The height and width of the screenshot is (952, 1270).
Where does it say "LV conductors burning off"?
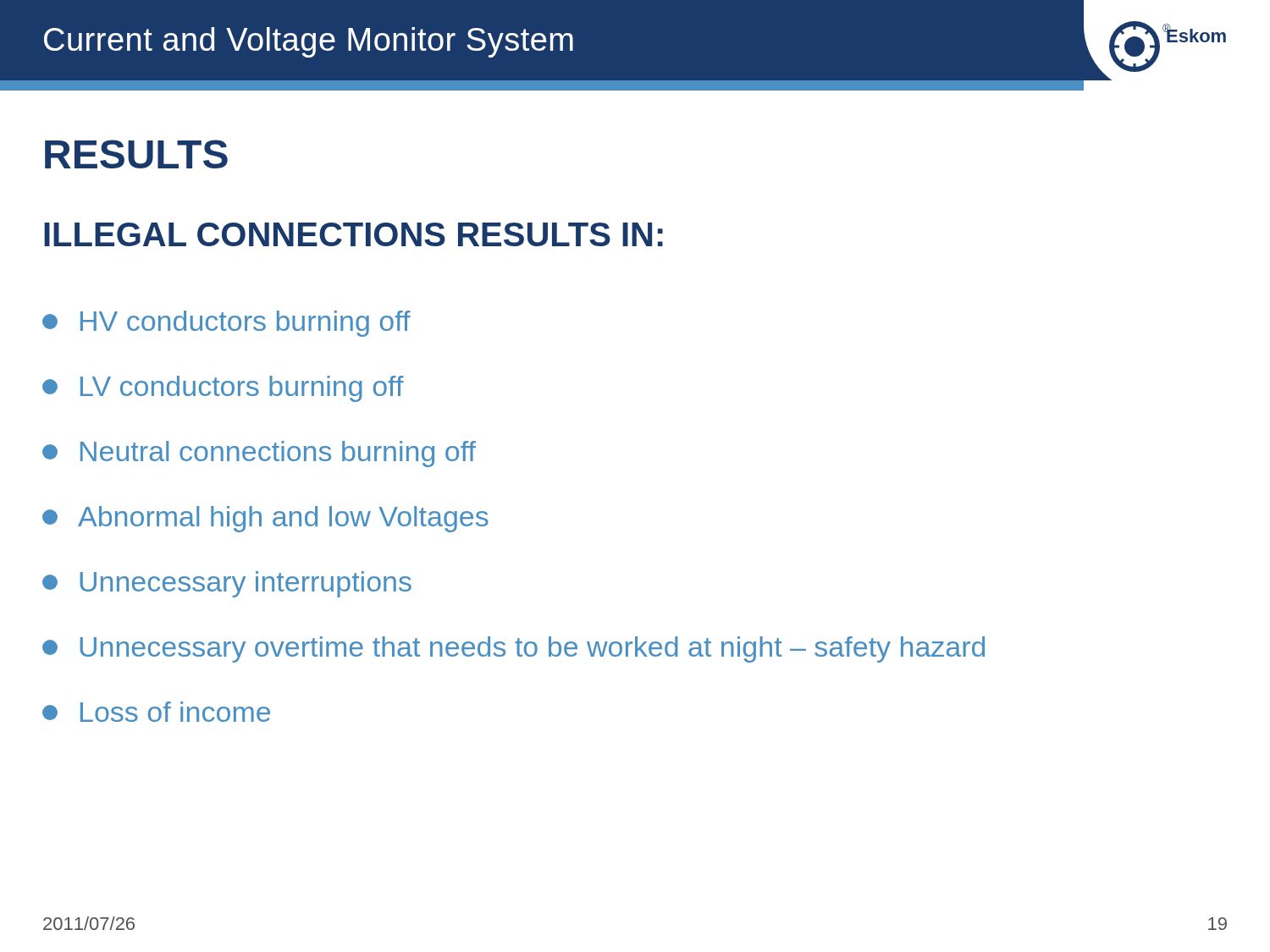tap(223, 386)
